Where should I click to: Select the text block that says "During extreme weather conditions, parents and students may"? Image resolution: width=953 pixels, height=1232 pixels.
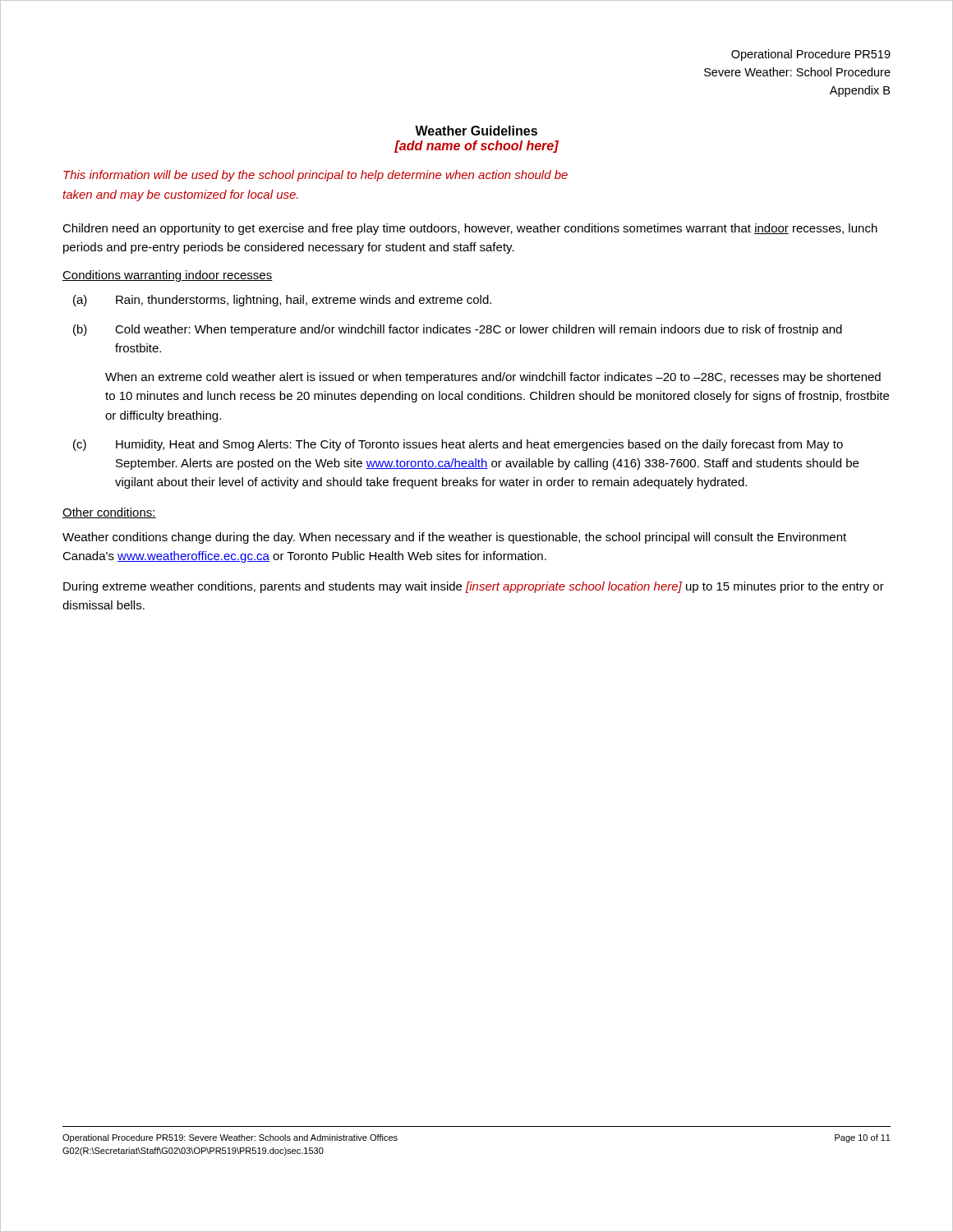click(473, 596)
